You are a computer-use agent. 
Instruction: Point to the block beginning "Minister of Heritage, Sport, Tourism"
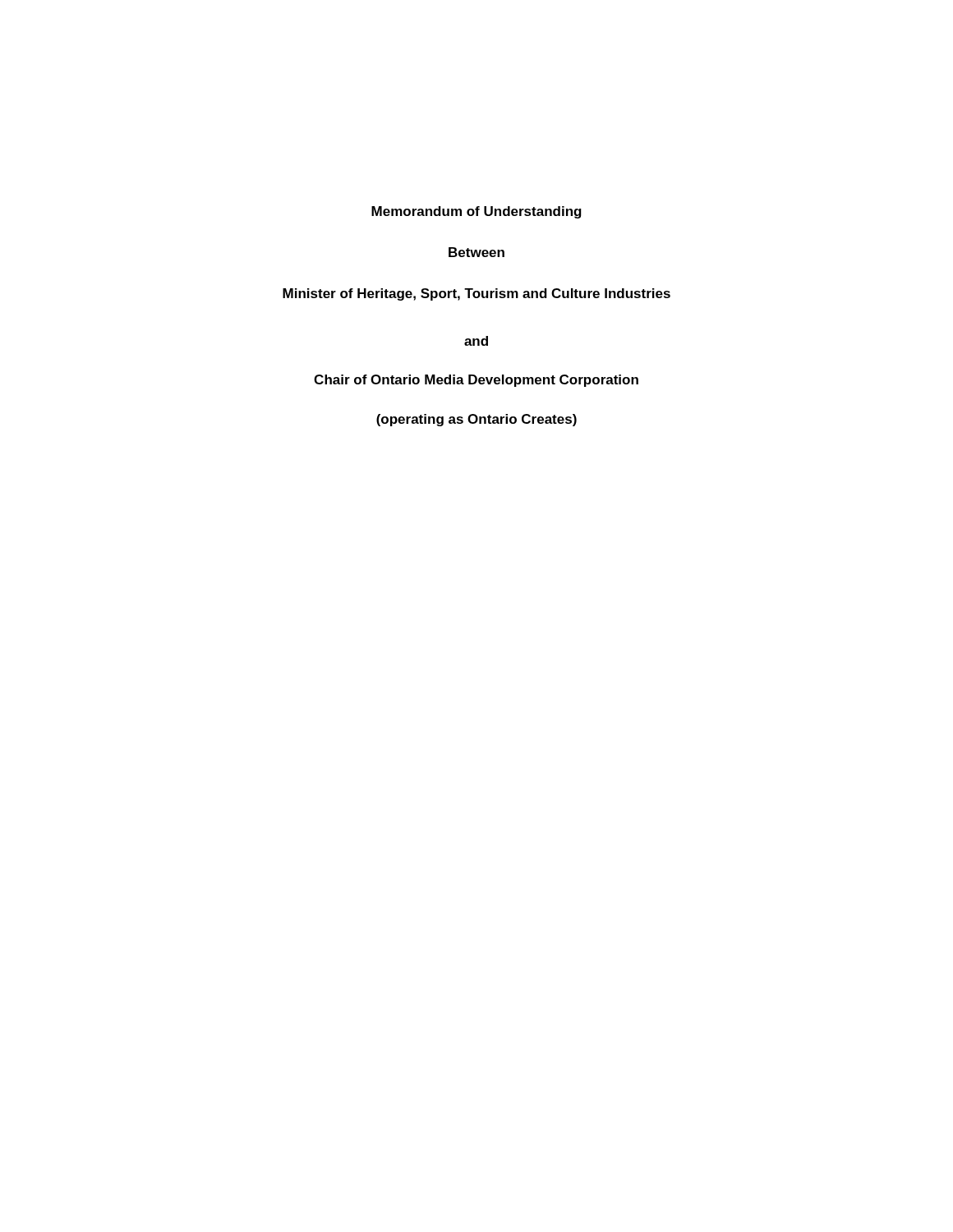pyautogui.click(x=476, y=294)
